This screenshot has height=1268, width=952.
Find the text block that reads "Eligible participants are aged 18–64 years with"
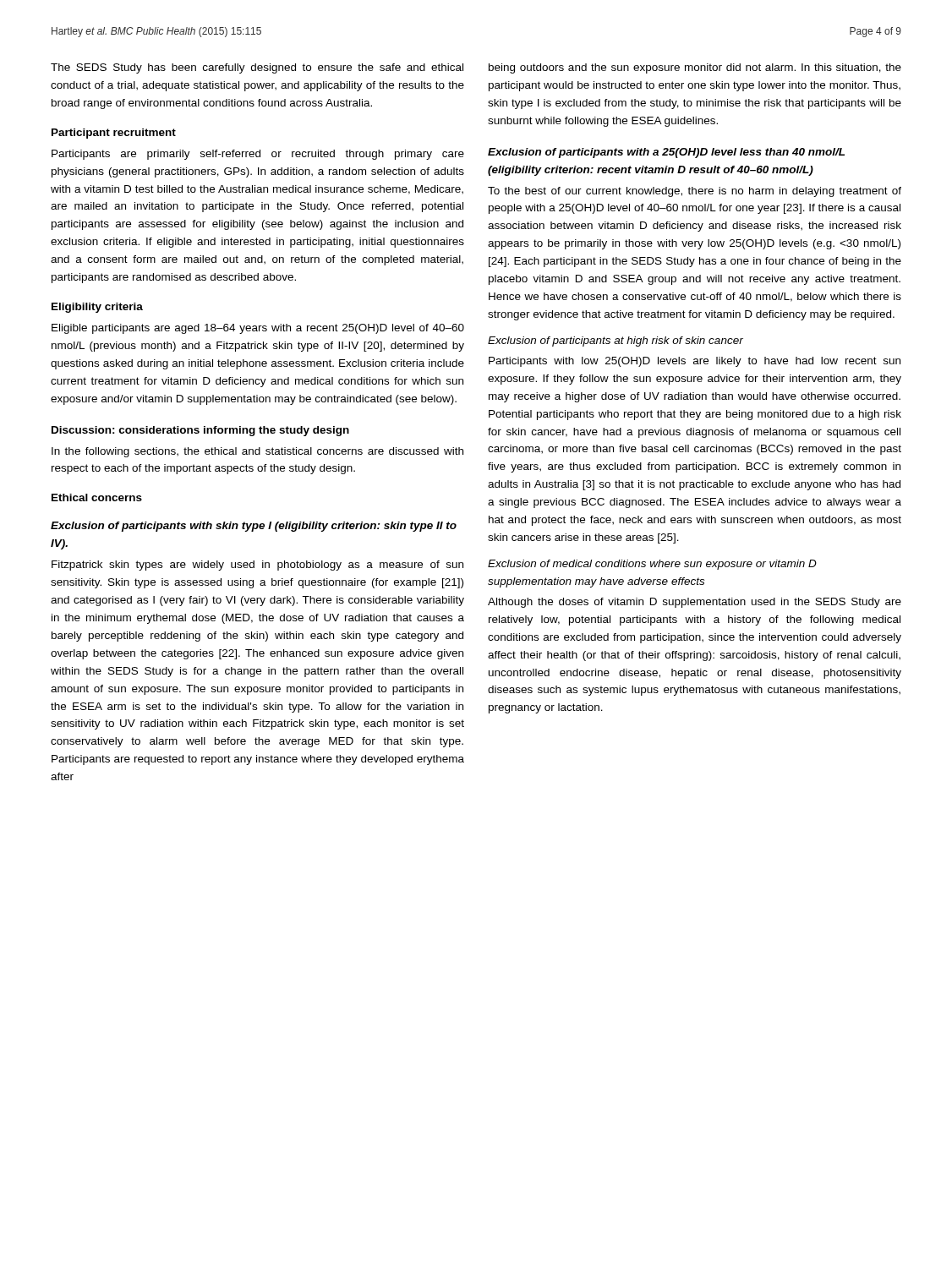[x=257, y=364]
